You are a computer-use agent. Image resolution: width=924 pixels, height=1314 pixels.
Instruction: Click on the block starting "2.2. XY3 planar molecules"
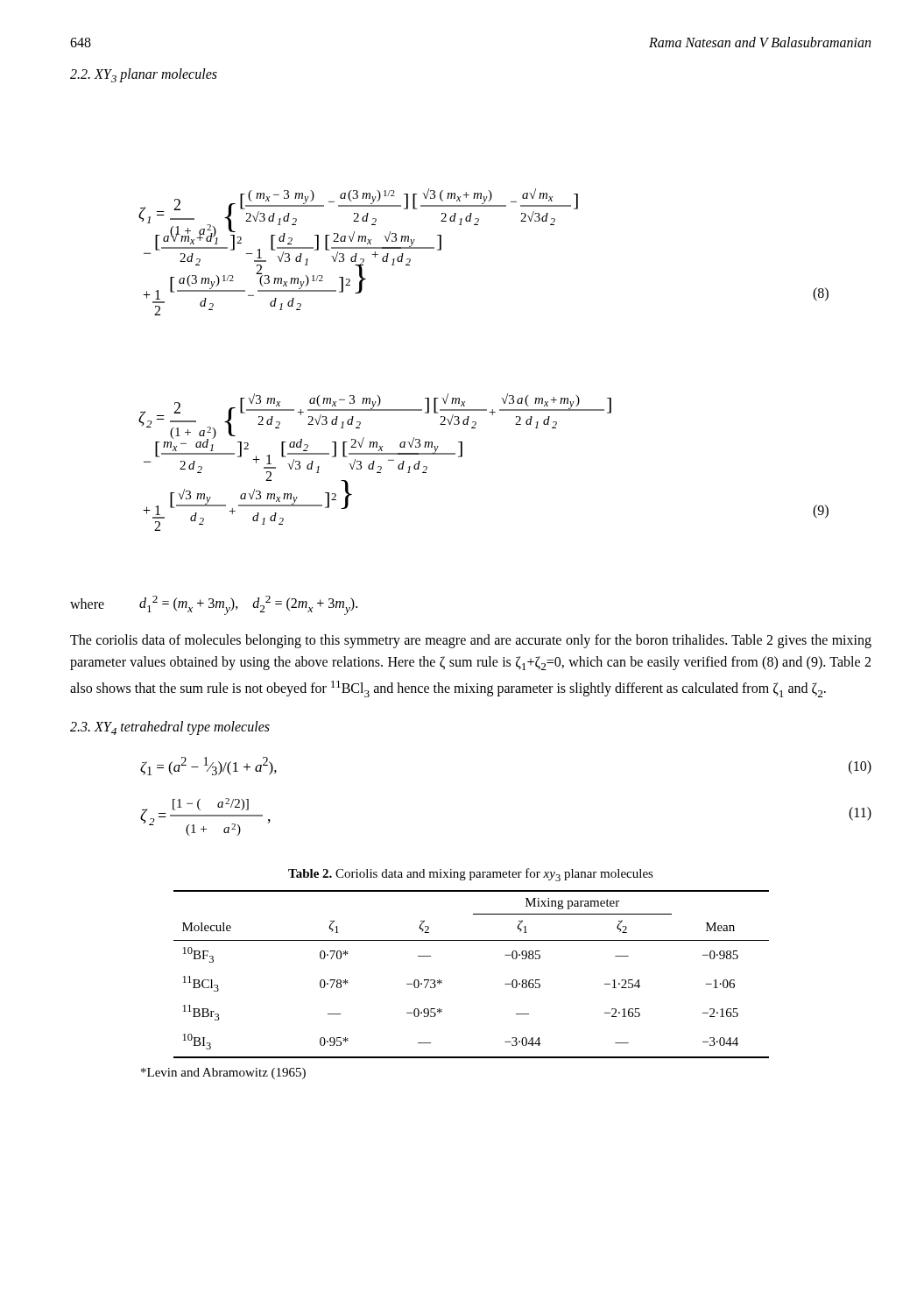point(144,76)
